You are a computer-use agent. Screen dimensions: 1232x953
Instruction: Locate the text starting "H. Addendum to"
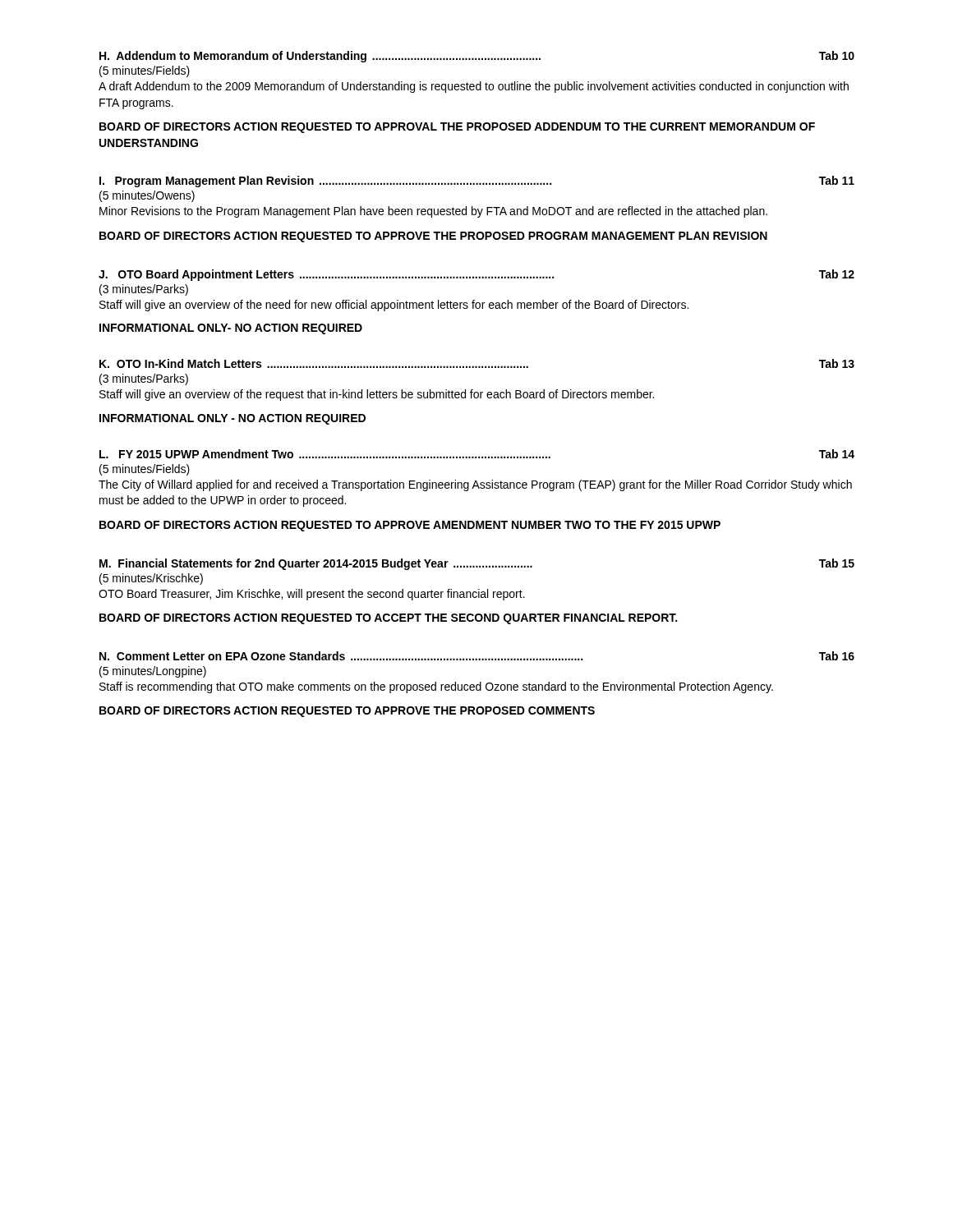click(x=476, y=100)
